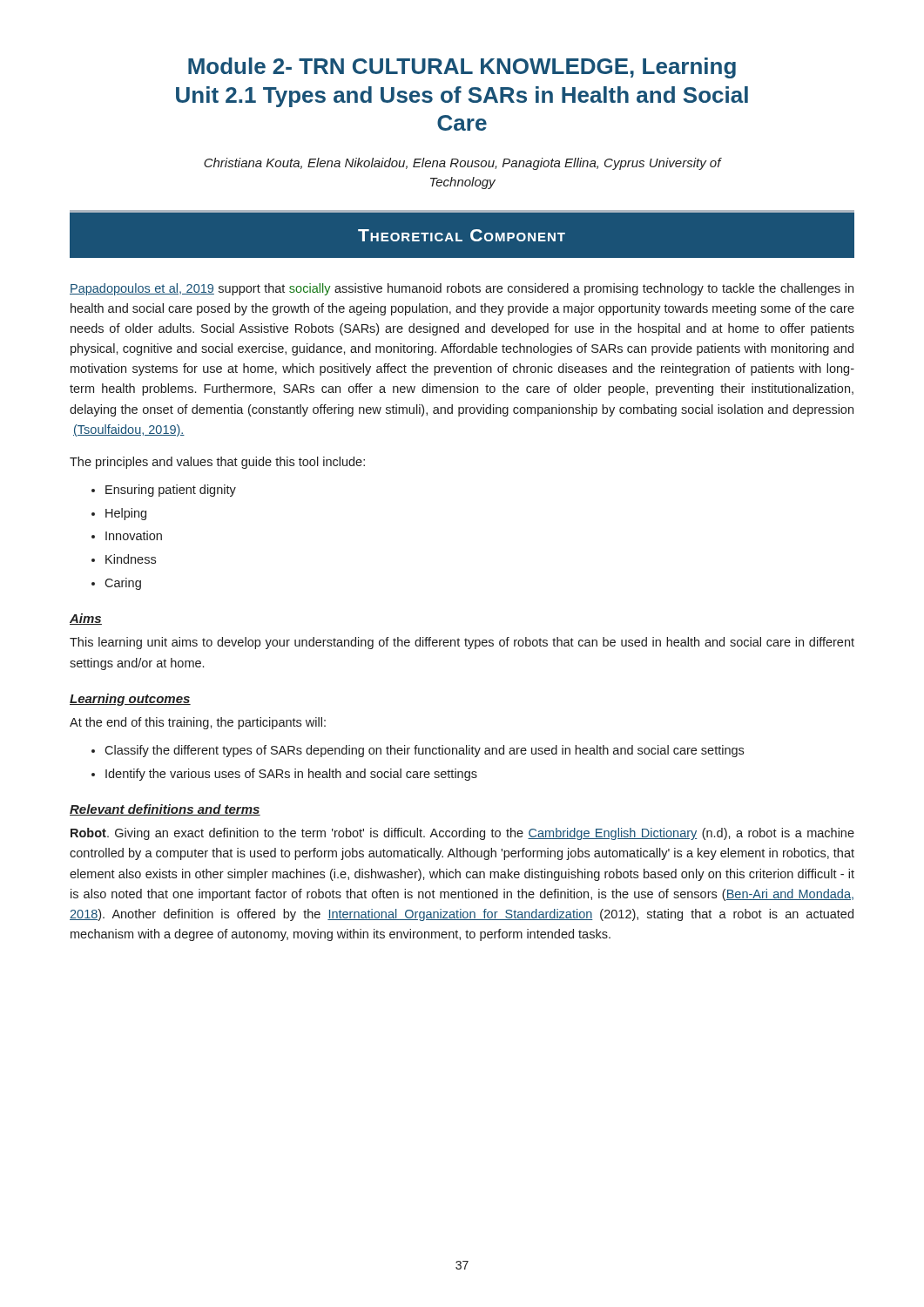924x1307 pixels.
Task: Click on the passage starting "Ensuring patient dignity"
Action: click(170, 490)
